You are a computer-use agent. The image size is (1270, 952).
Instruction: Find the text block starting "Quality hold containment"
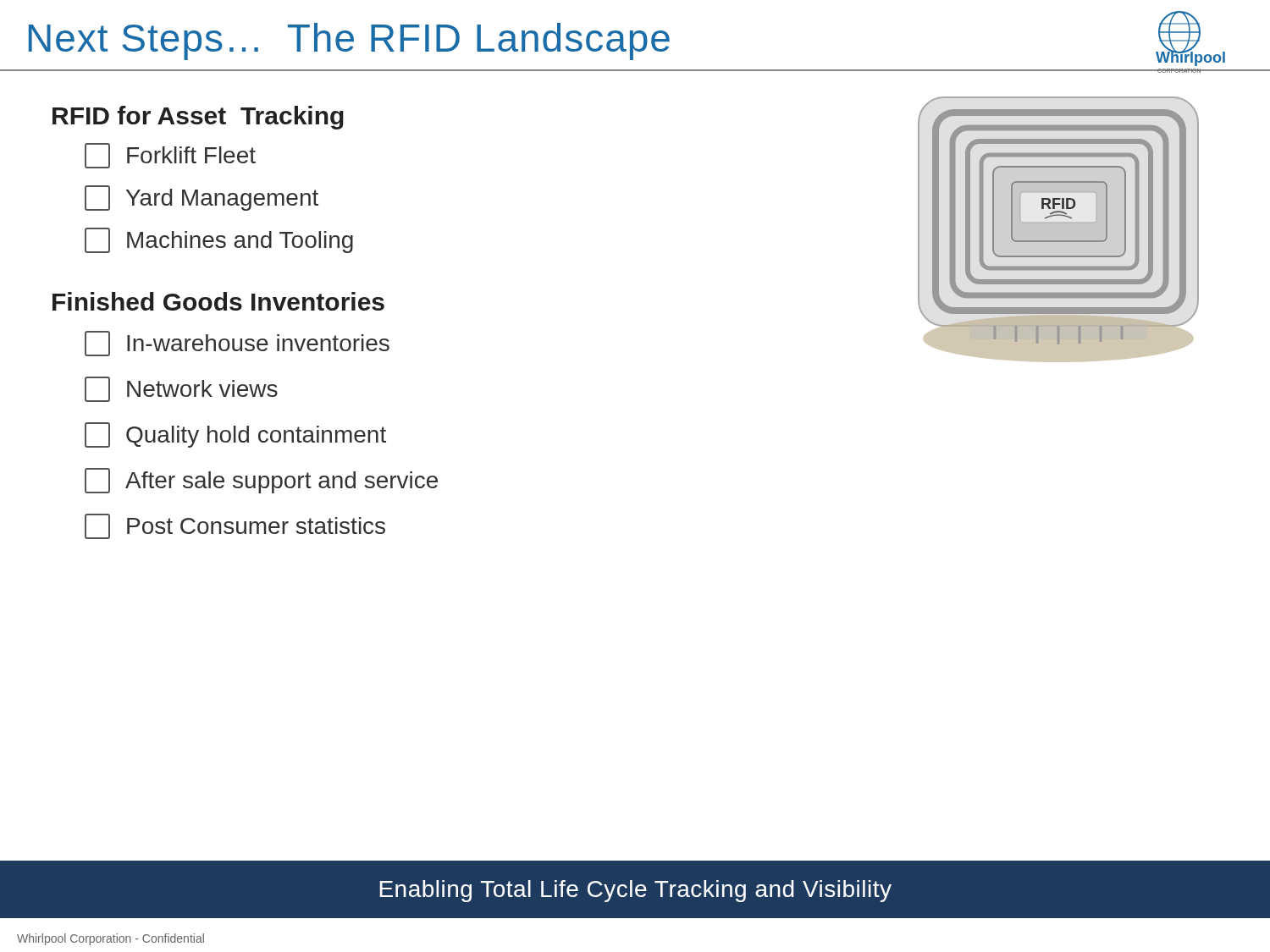[235, 435]
